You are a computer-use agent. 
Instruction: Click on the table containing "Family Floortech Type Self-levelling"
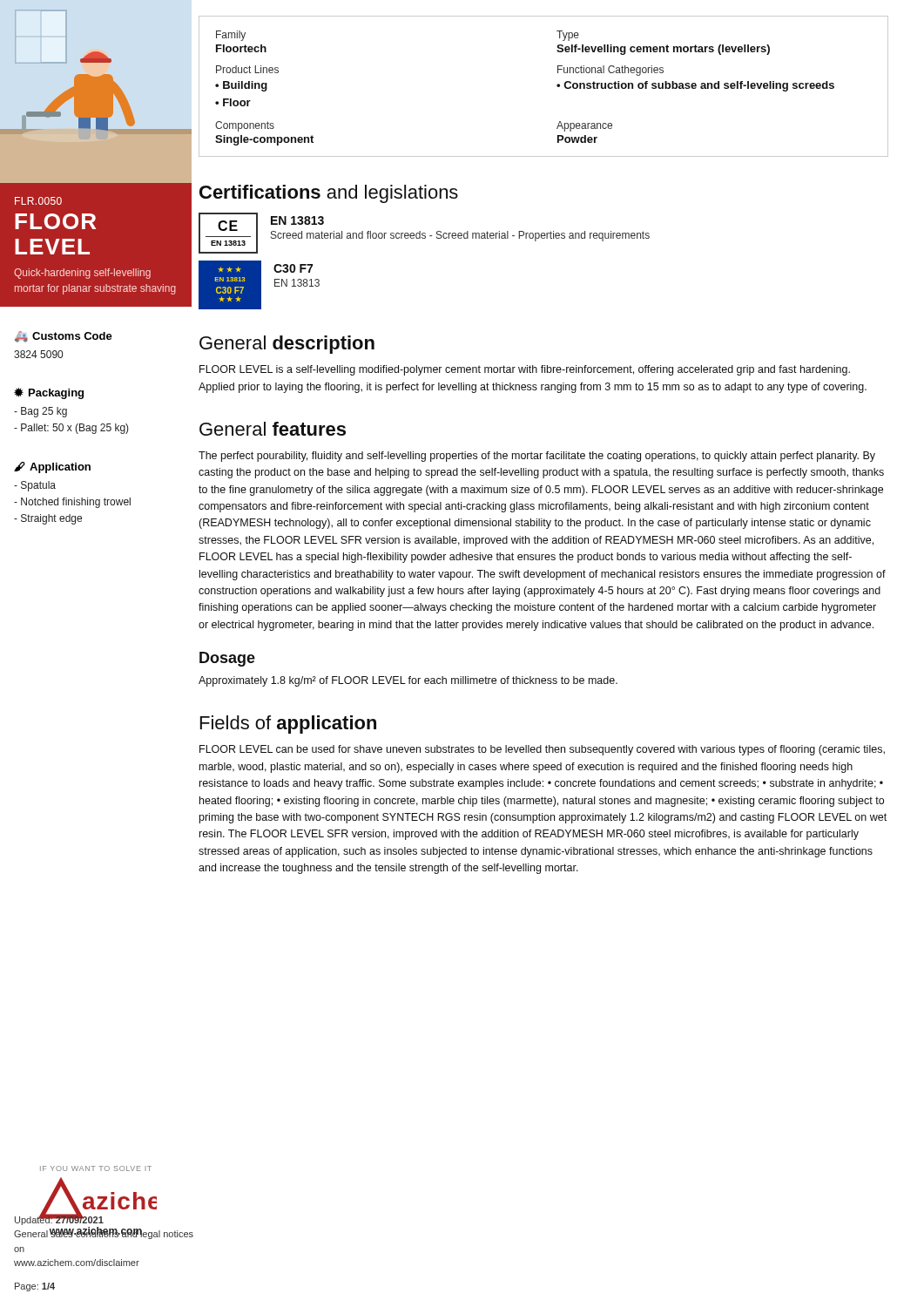click(543, 86)
